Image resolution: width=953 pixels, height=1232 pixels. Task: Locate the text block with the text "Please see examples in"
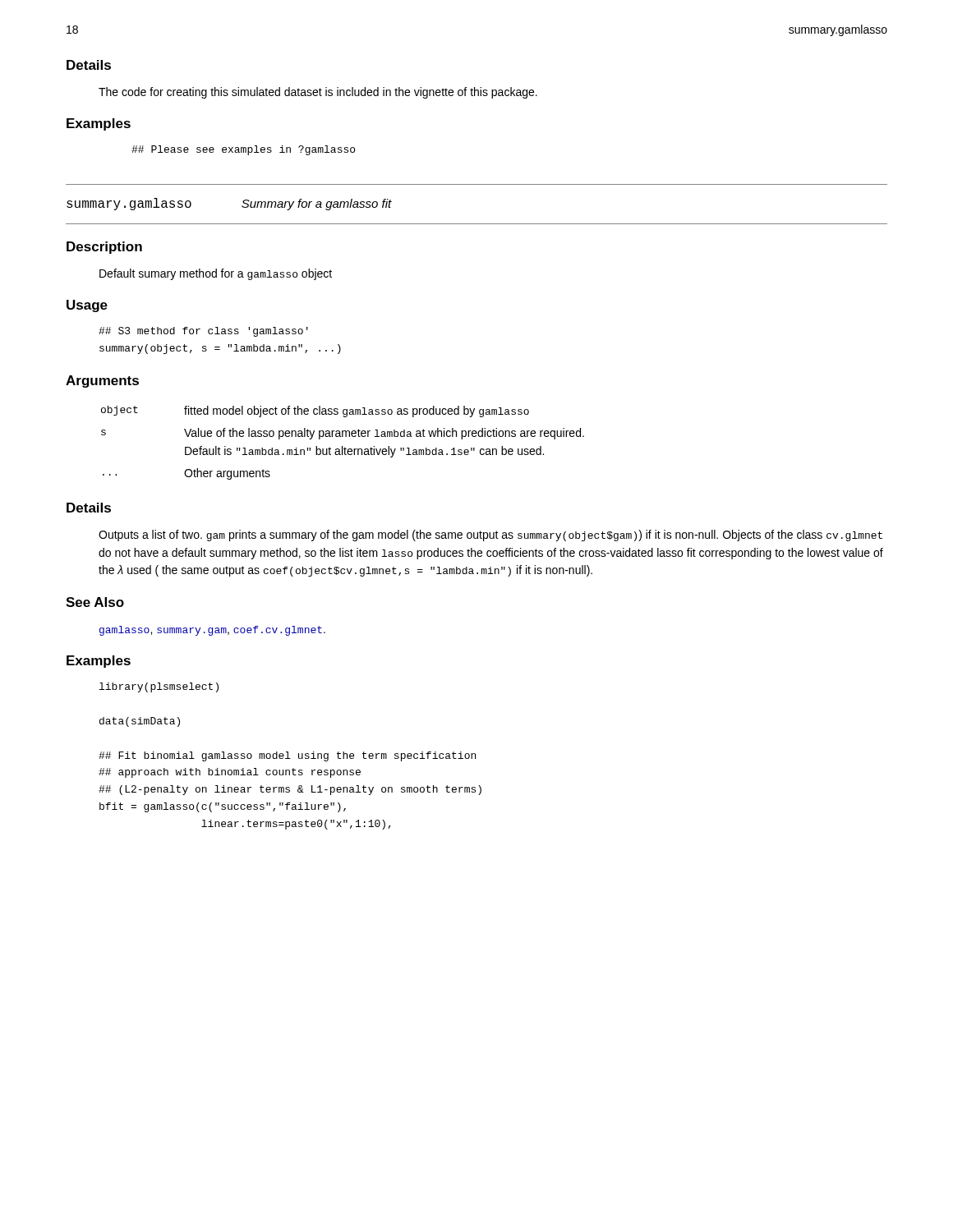pyautogui.click(x=243, y=150)
